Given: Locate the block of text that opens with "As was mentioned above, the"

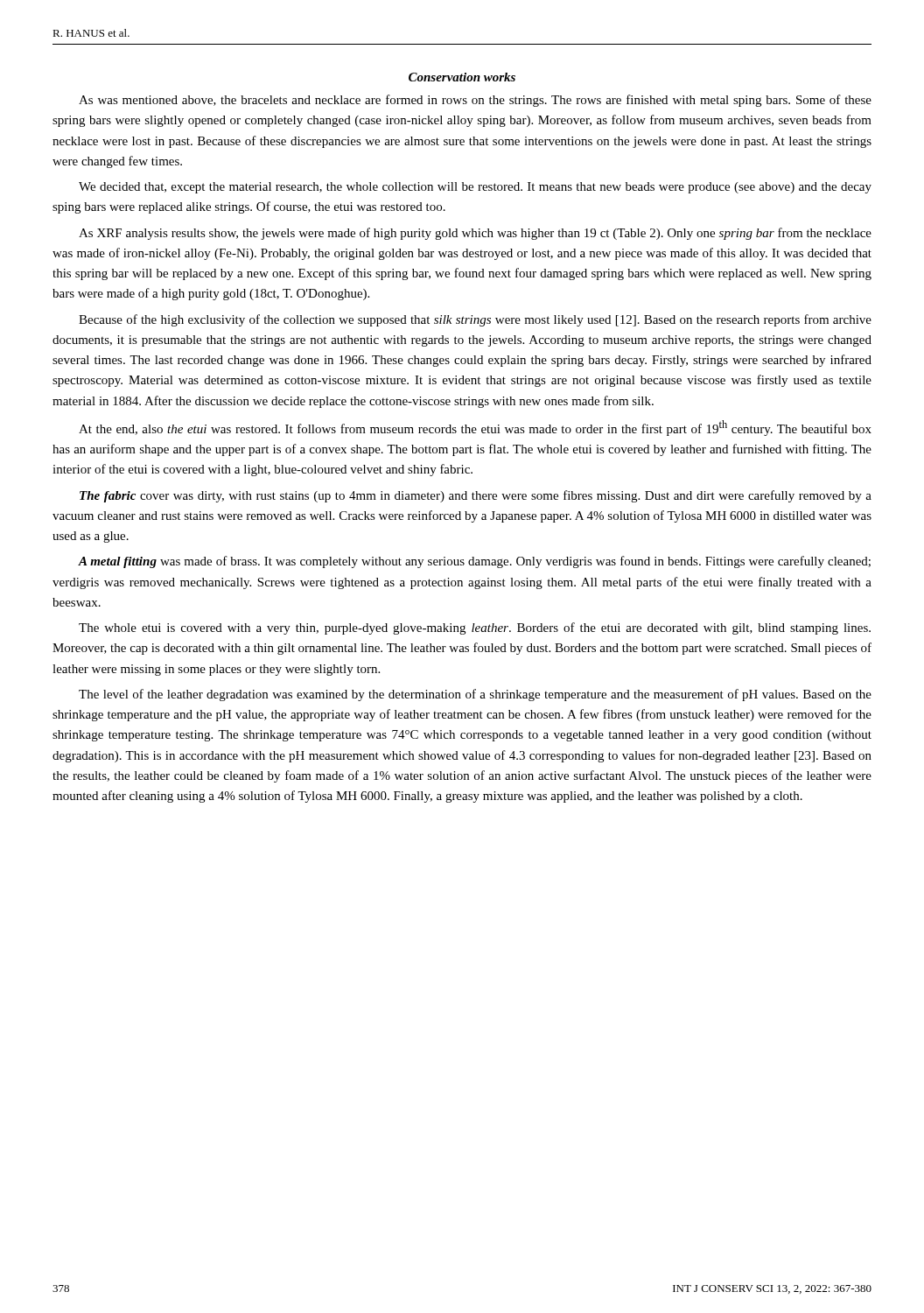Looking at the screenshot, I should [462, 131].
